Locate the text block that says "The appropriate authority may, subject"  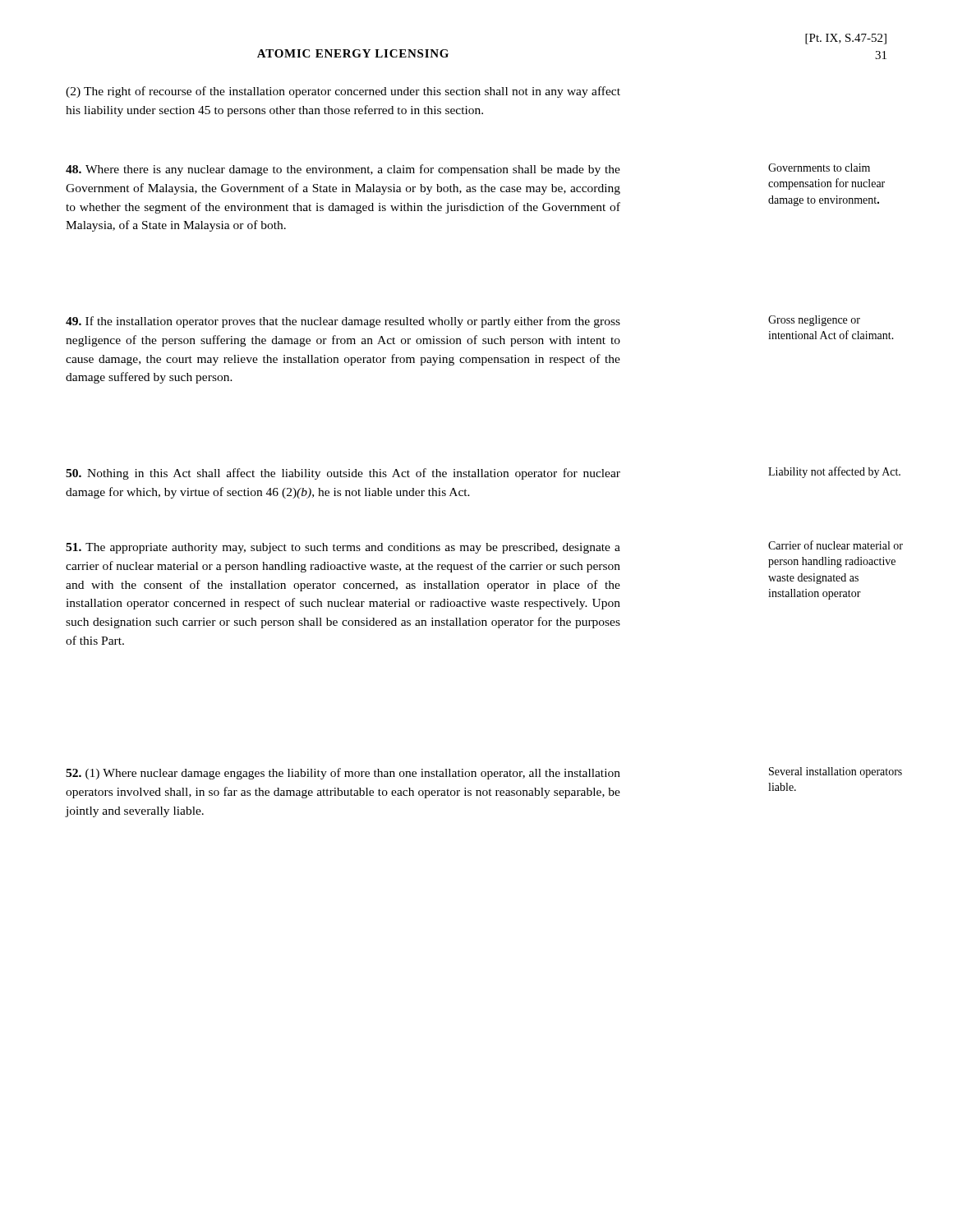point(343,593)
